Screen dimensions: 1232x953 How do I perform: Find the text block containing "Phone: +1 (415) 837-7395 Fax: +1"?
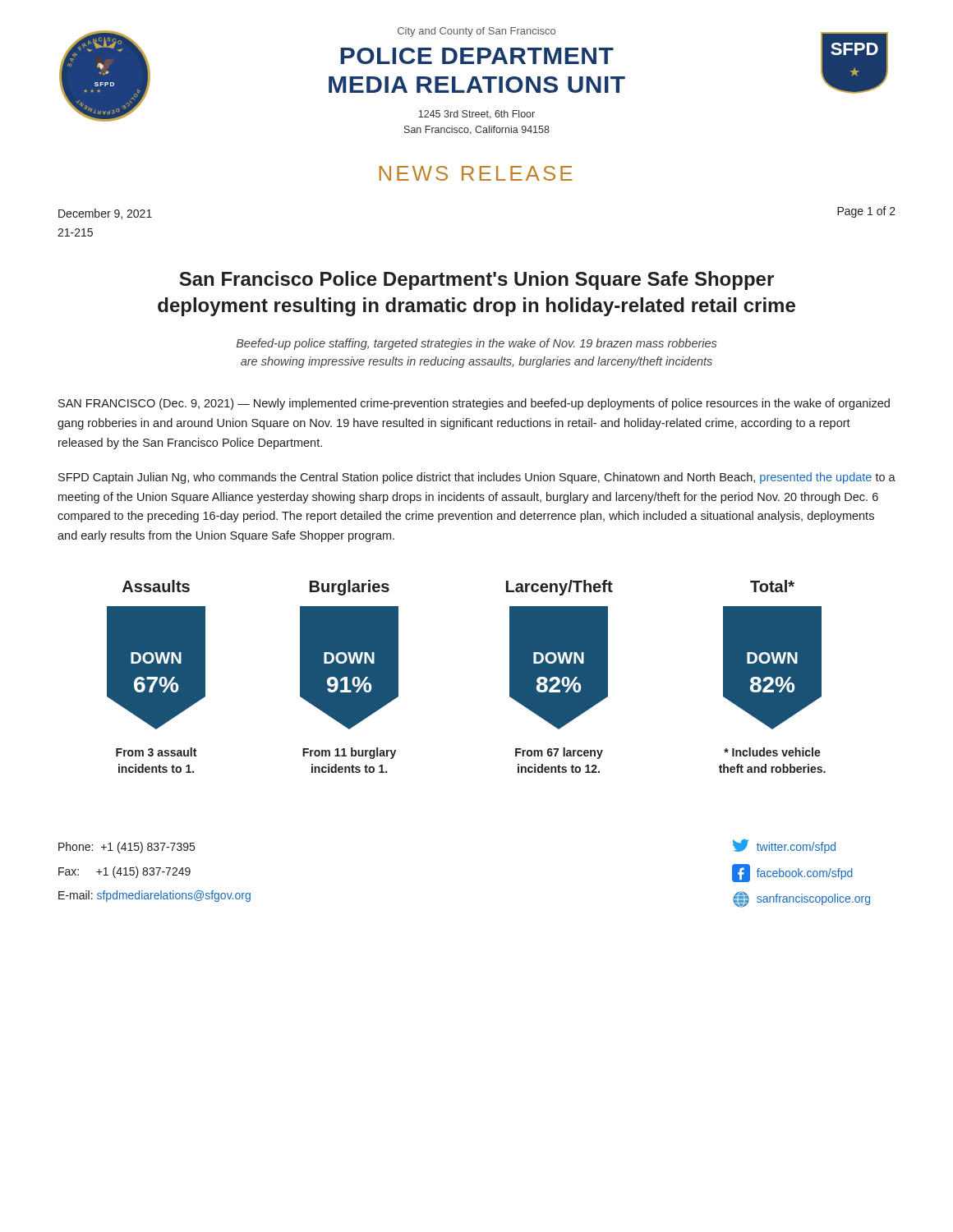pos(154,871)
